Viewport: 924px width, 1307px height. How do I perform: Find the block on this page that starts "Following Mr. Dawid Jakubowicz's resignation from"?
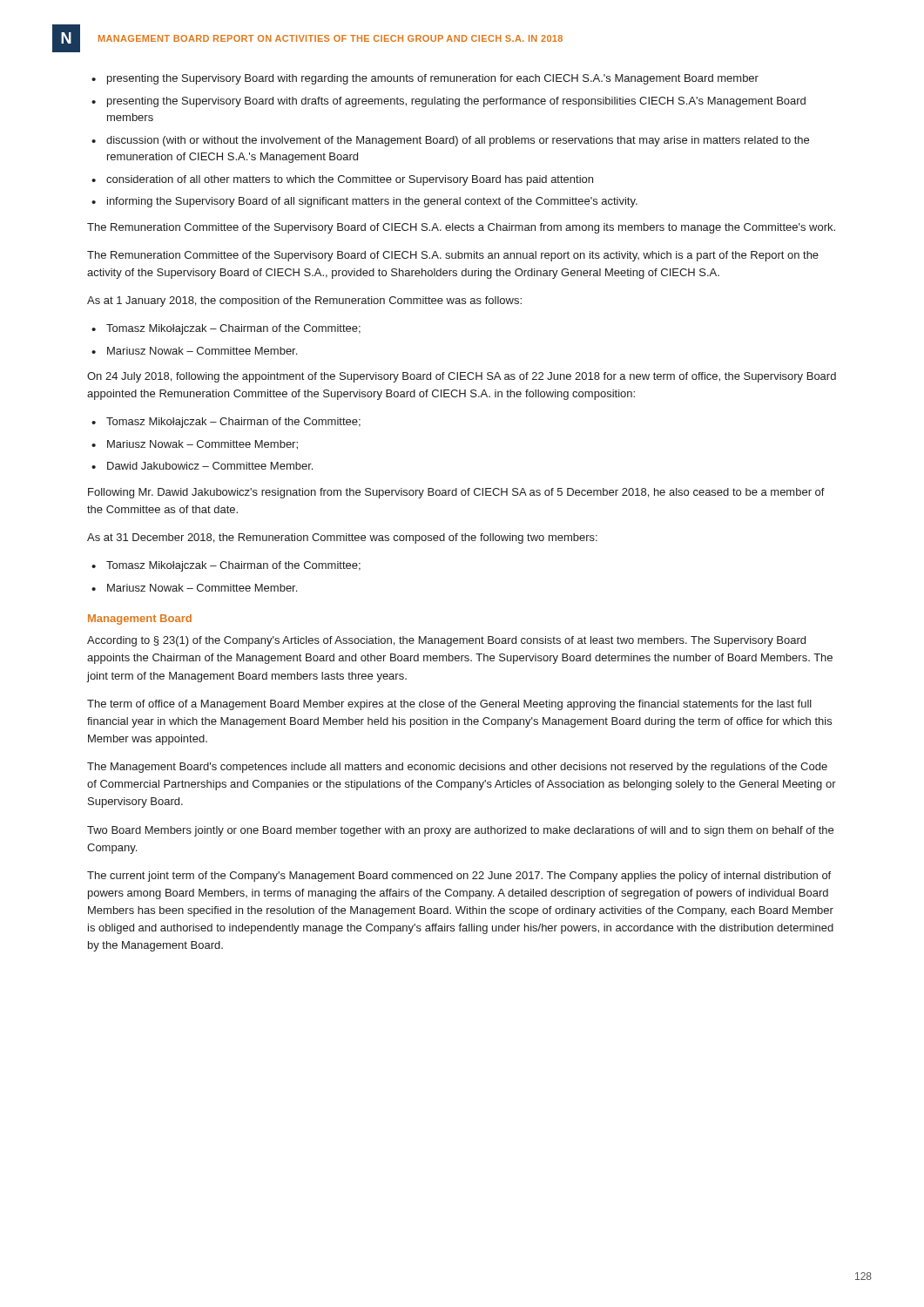click(x=456, y=501)
